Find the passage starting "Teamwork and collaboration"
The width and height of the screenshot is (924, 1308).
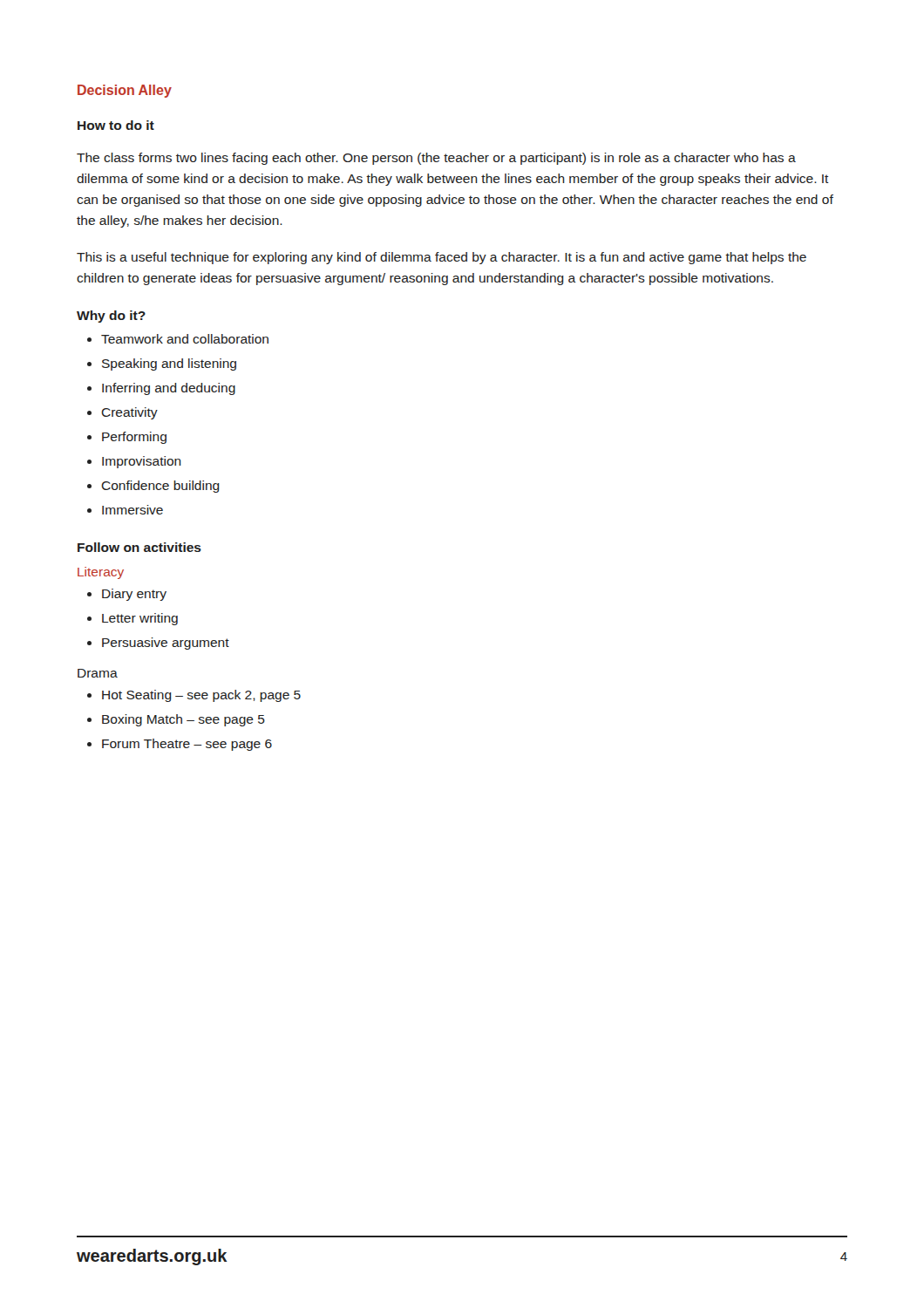point(178,339)
